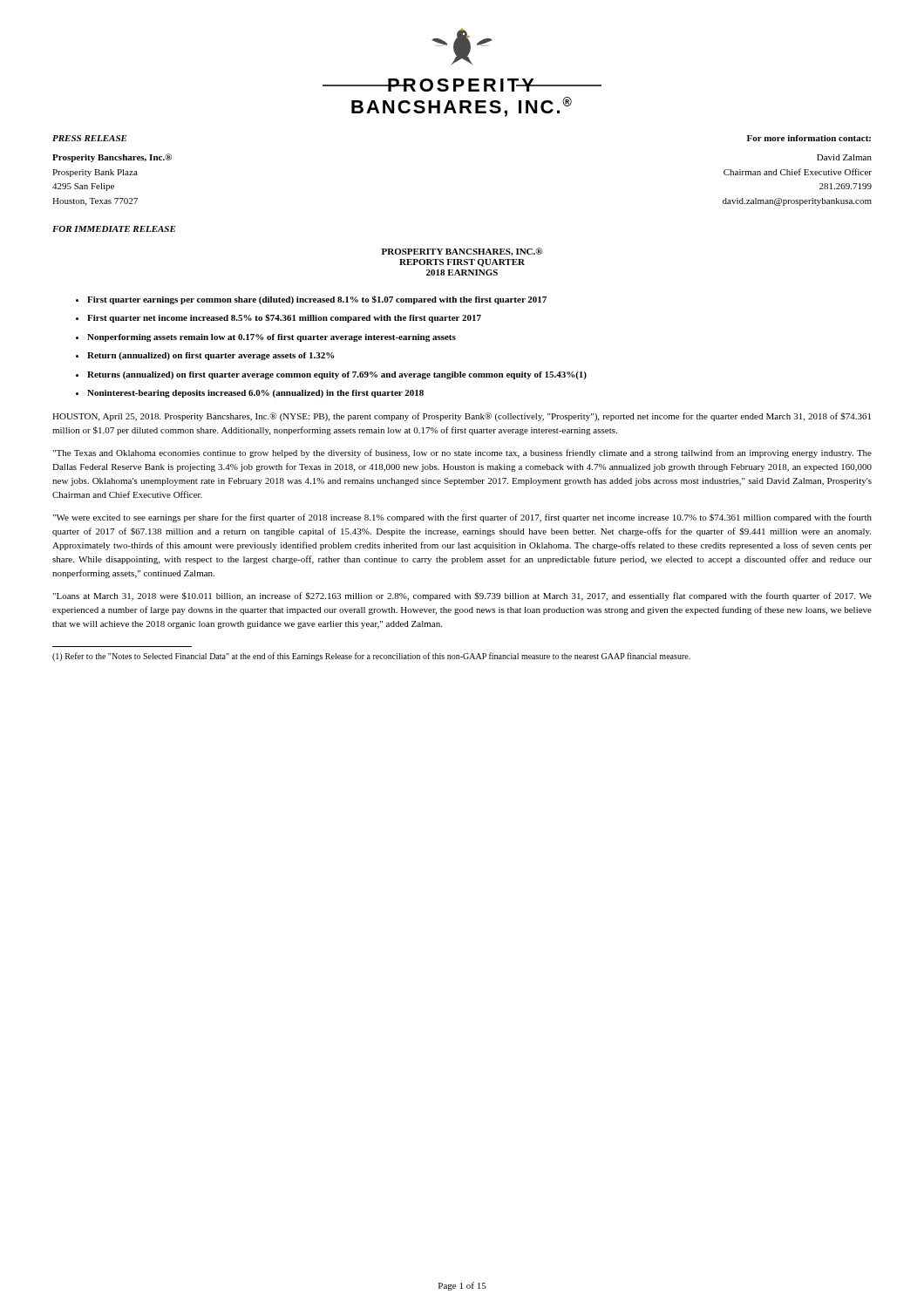Locate the block of text that opens with ""The Texas and"

462,474
